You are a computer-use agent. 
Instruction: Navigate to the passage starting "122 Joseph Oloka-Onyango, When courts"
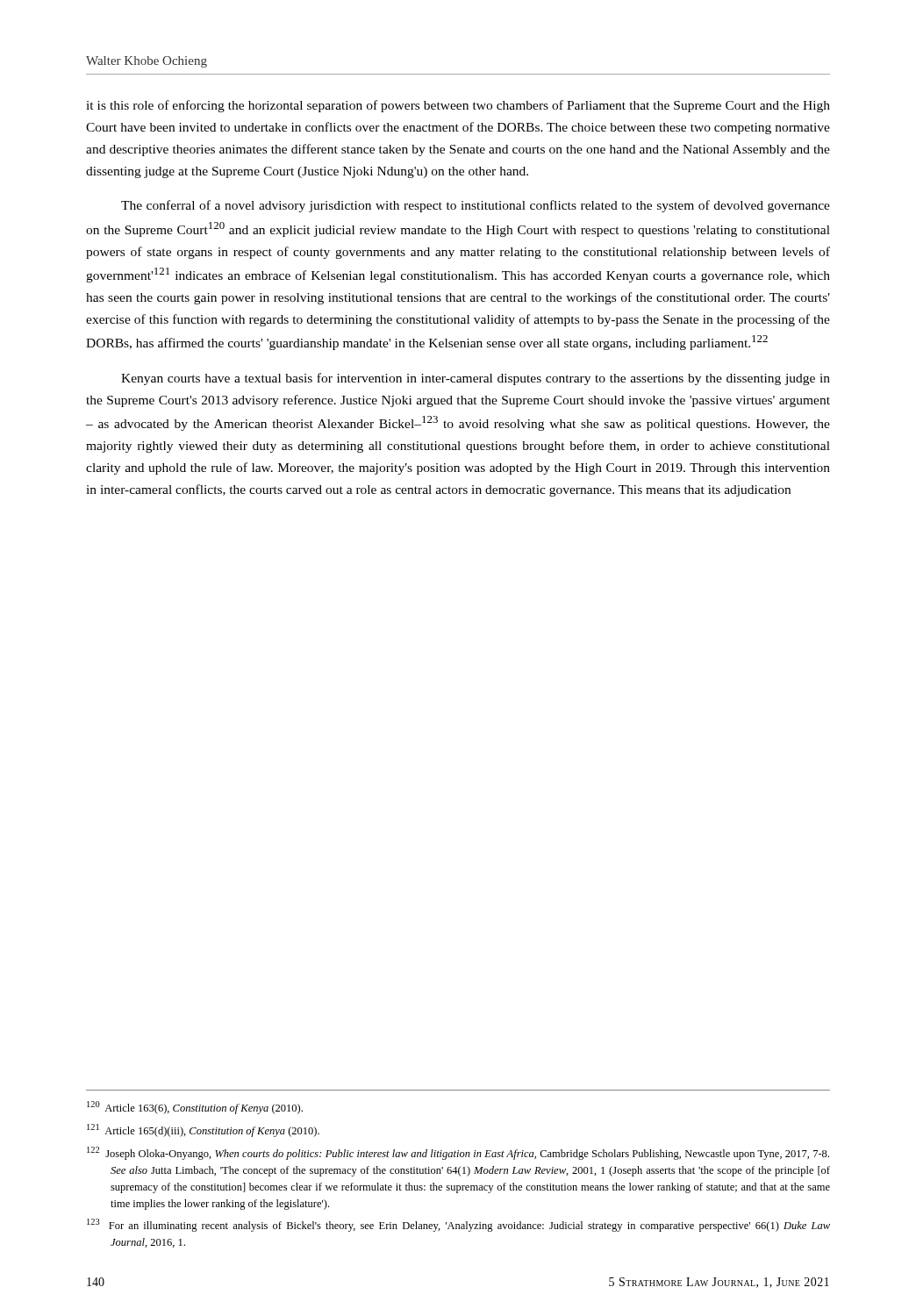coord(458,1177)
